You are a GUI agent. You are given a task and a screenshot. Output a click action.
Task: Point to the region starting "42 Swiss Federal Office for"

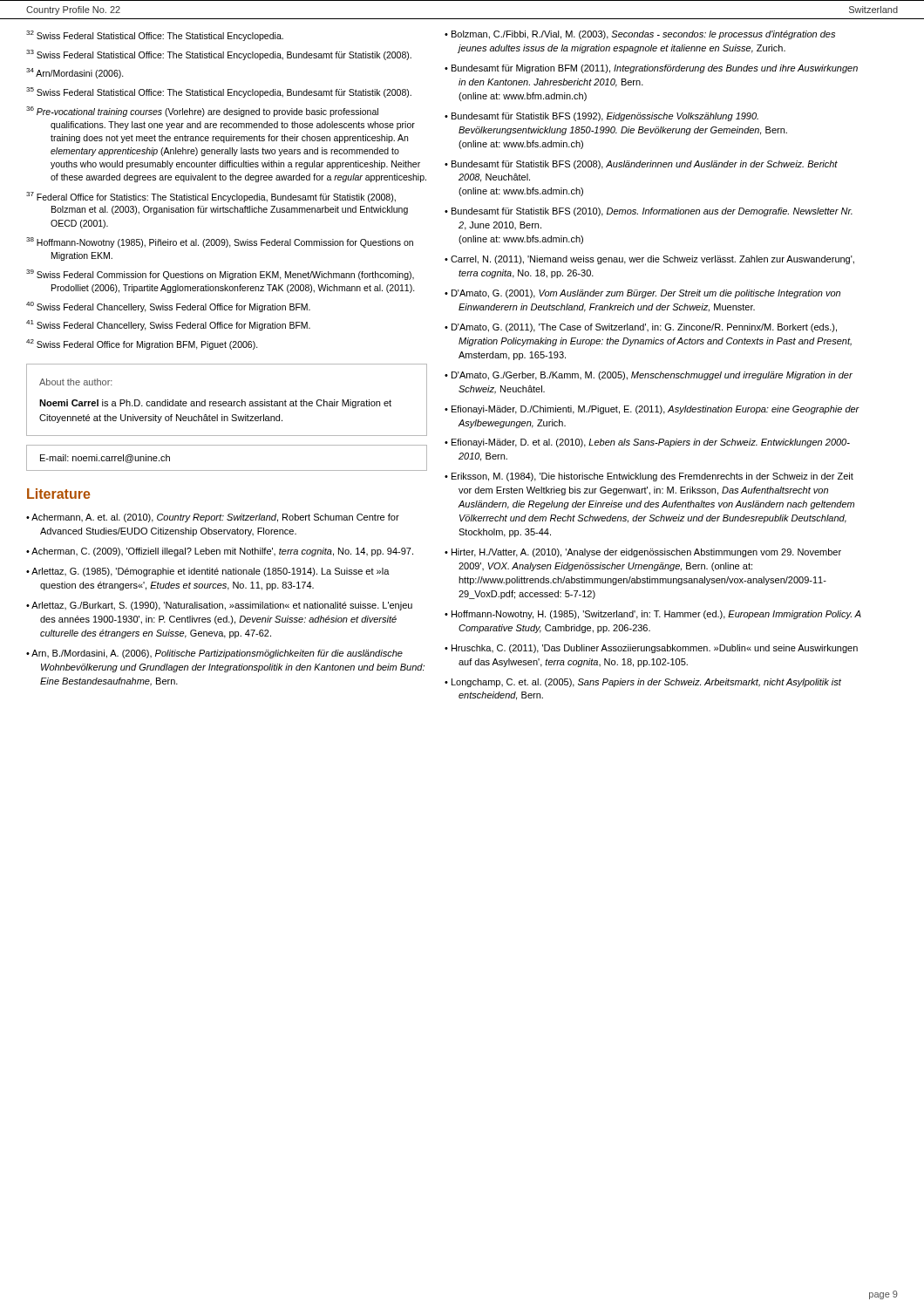[x=142, y=343]
